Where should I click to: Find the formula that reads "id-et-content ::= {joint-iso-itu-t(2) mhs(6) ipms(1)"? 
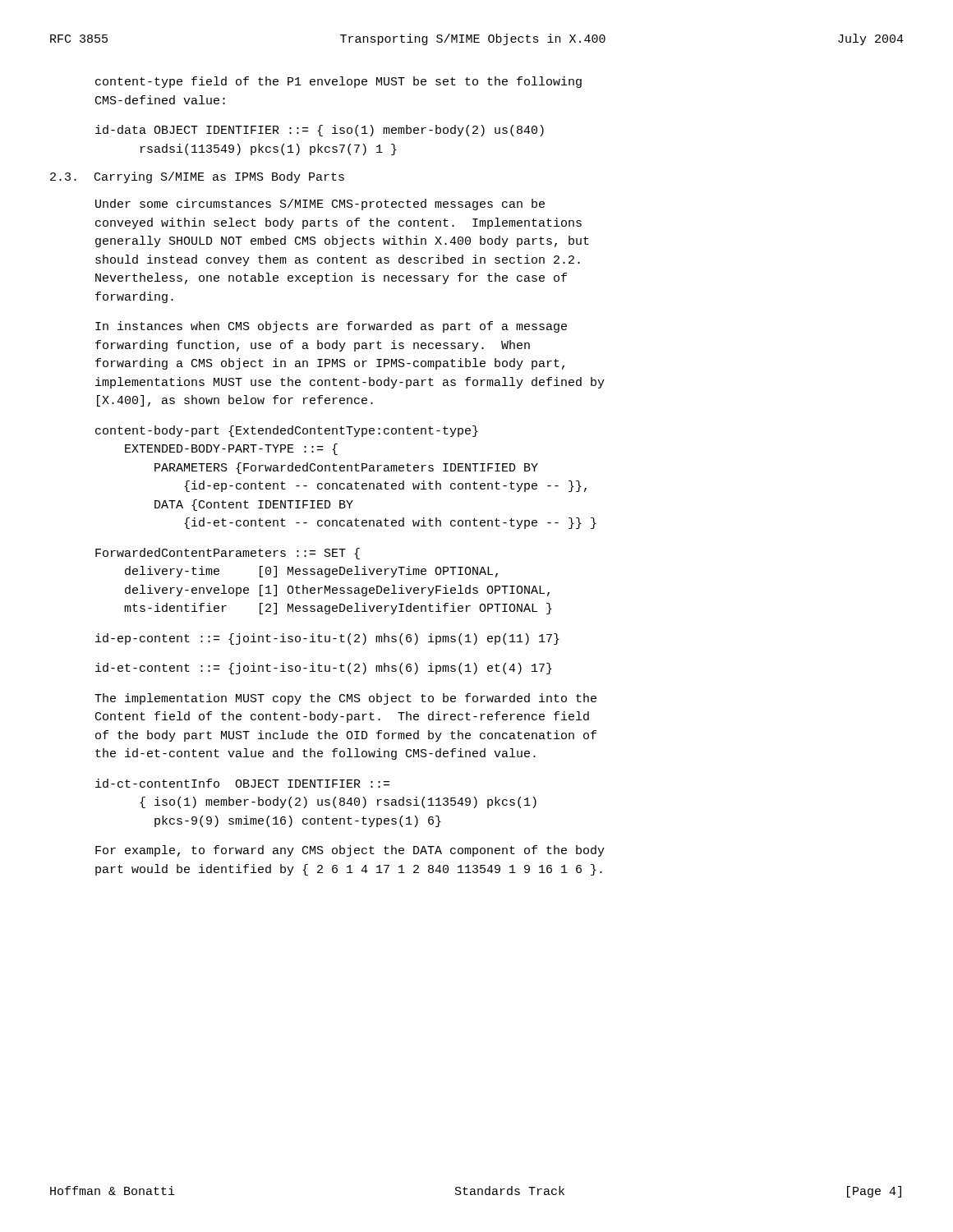324,669
